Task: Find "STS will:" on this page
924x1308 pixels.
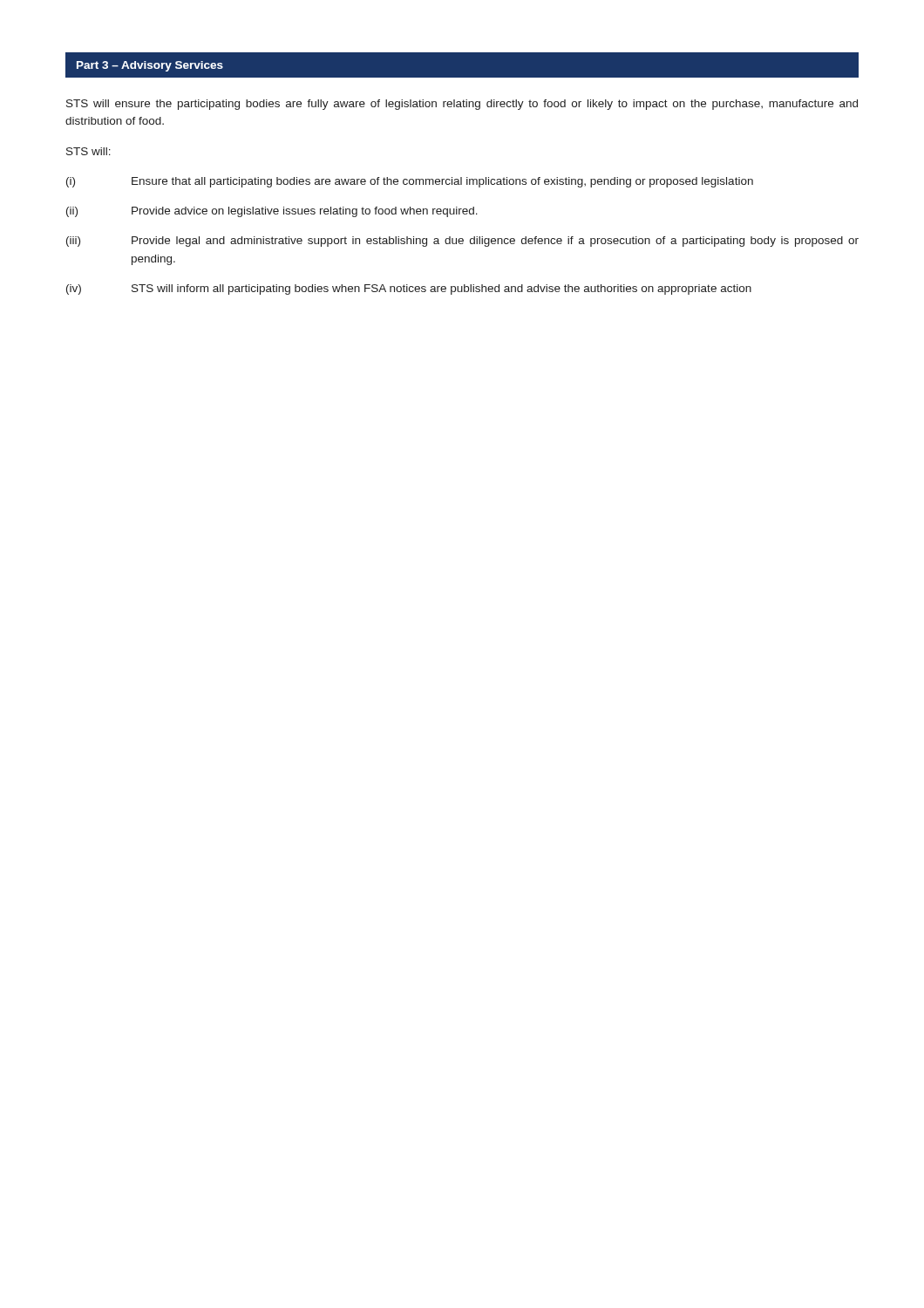Action: click(88, 151)
